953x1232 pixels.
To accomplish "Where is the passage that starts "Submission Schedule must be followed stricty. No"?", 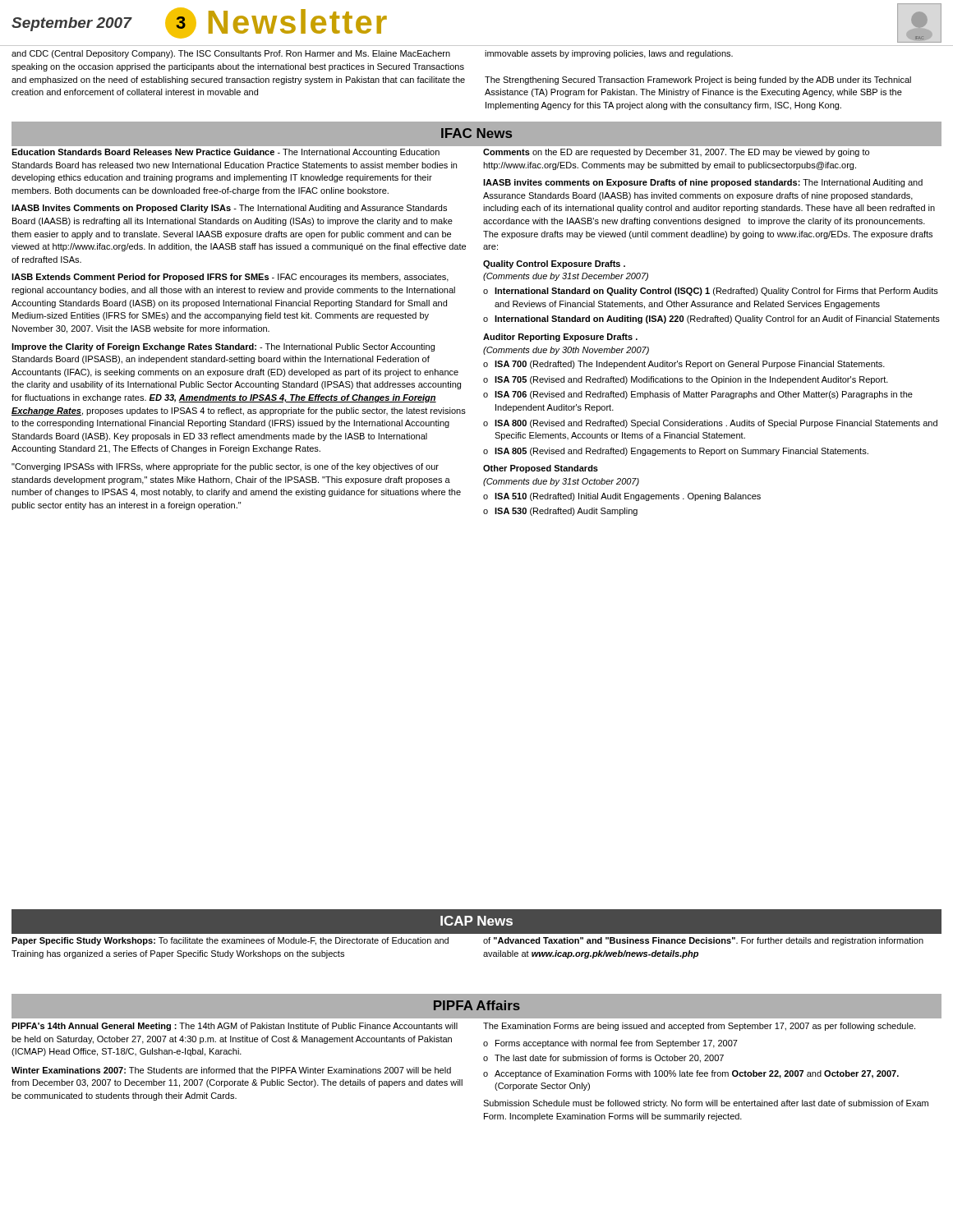I will (706, 1110).
